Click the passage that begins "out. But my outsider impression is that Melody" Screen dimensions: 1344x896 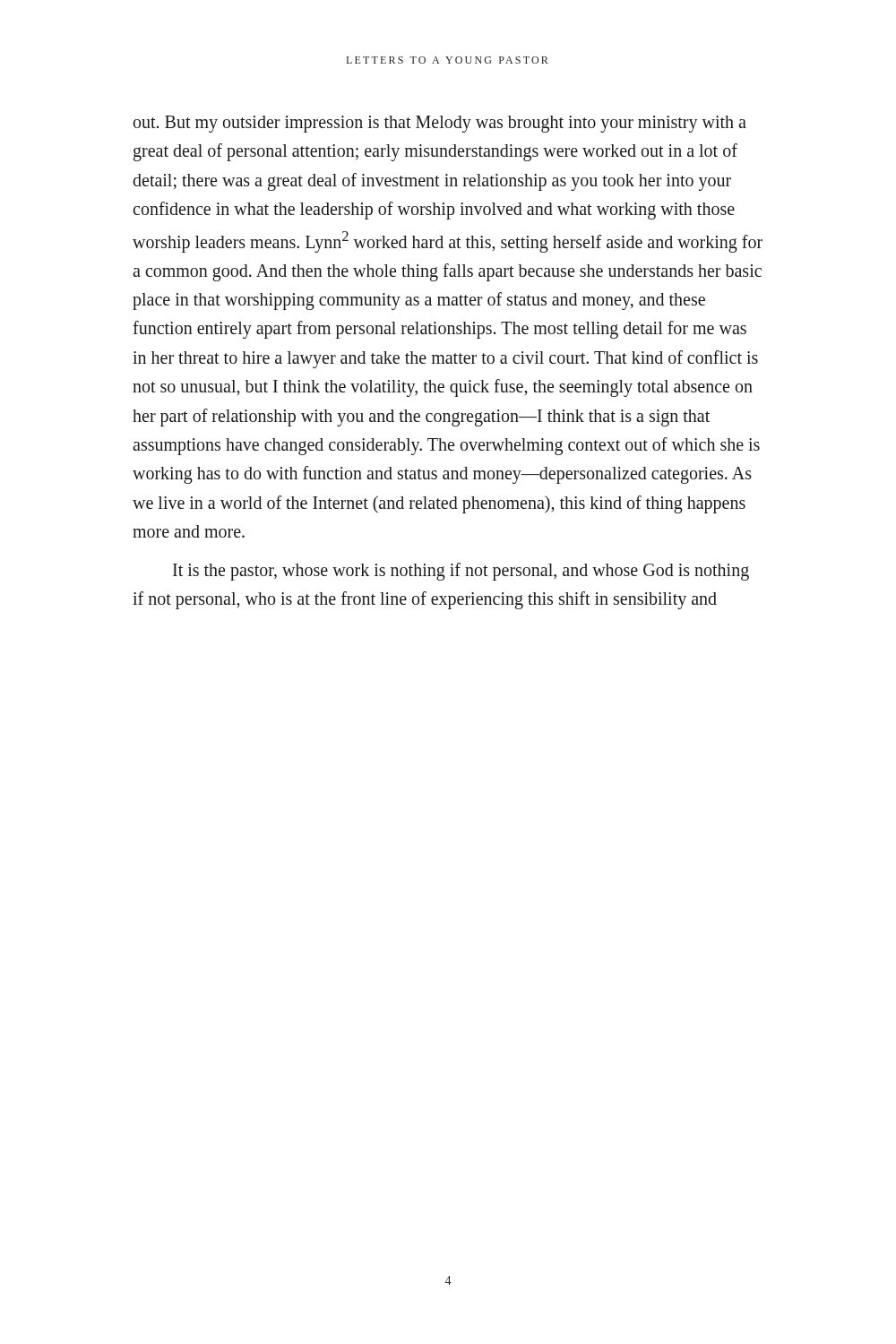point(448,360)
